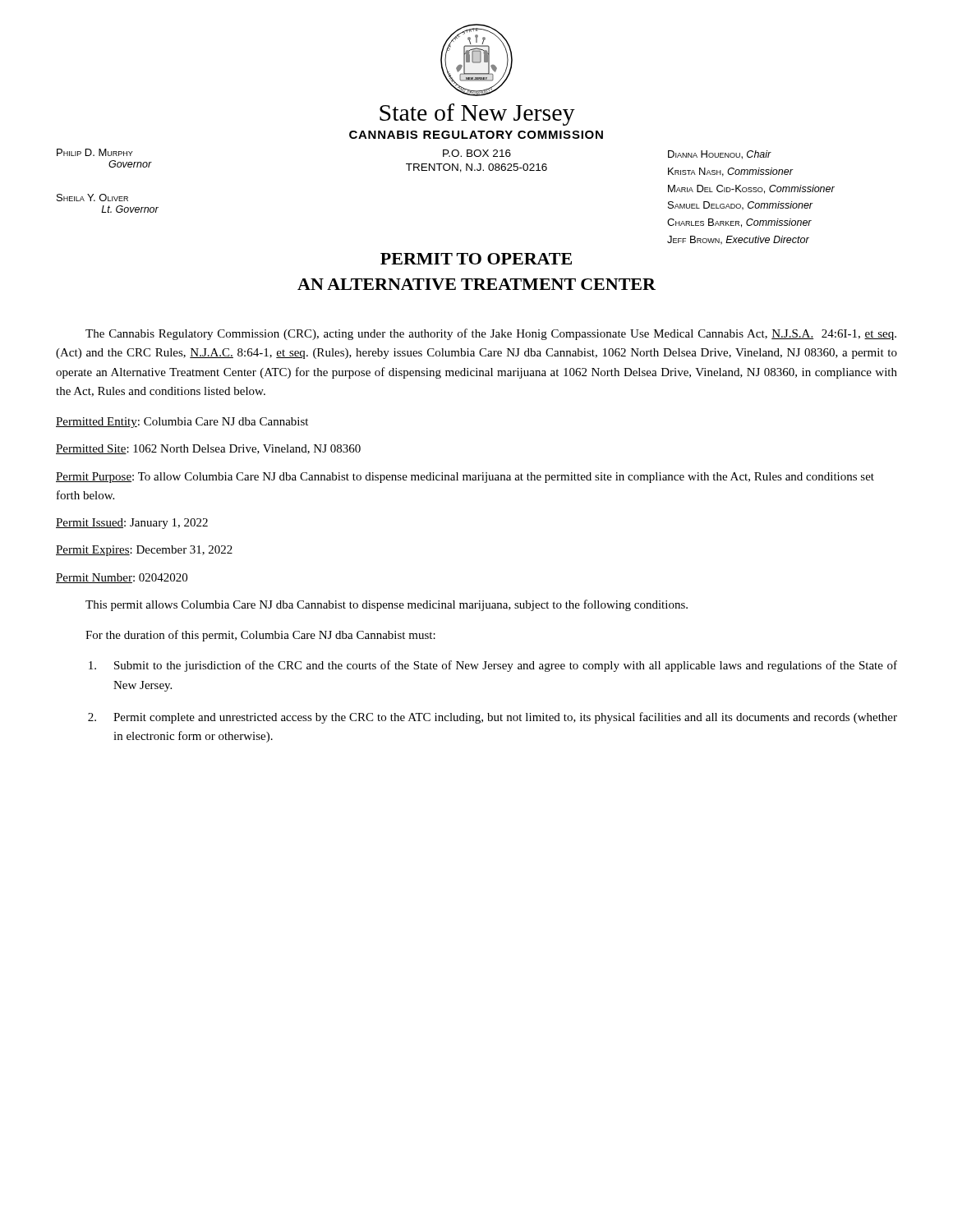Select the section header with the text "Cannabis Regulatory Commission"

476,134
